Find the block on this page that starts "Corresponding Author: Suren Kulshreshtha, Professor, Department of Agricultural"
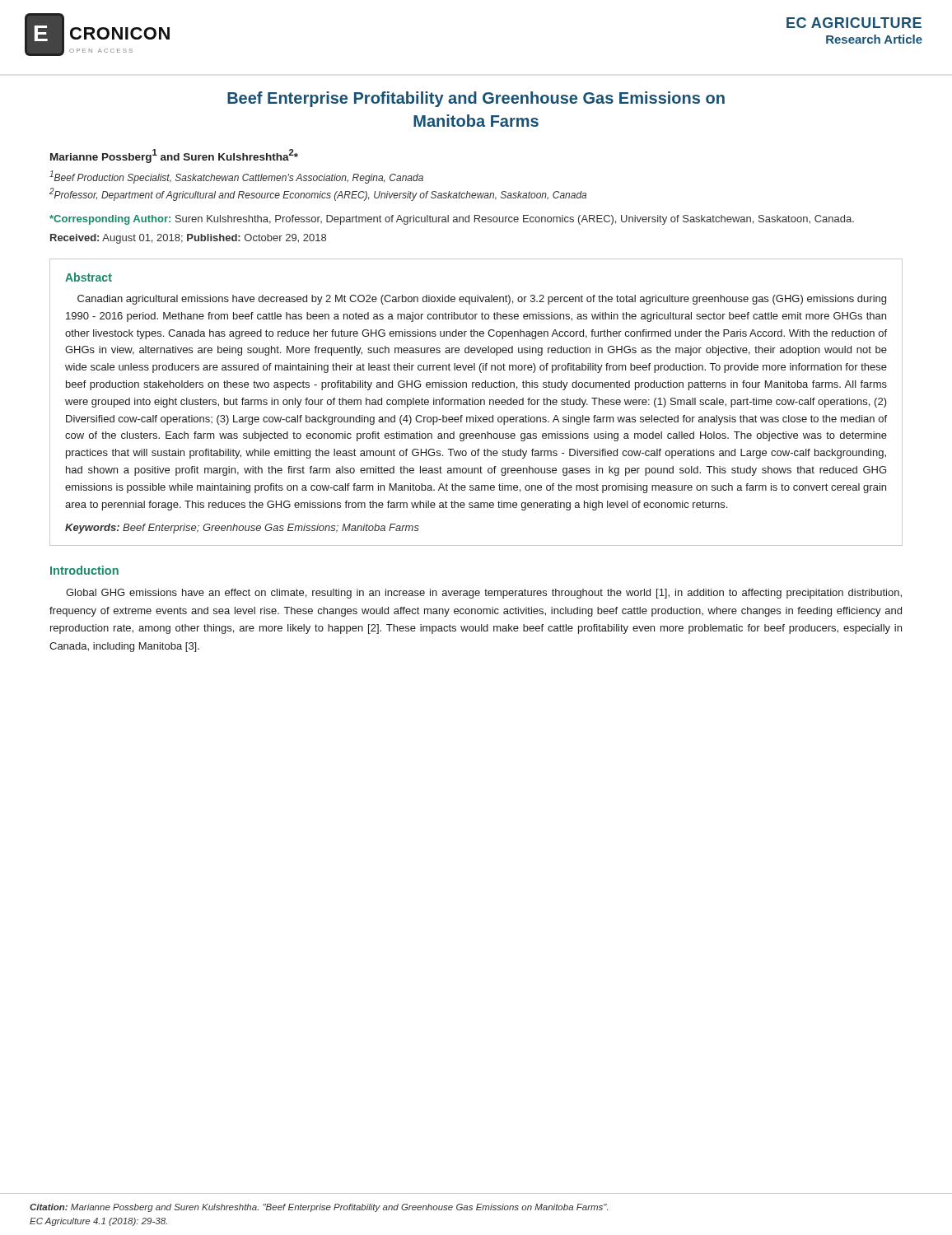 (x=452, y=218)
